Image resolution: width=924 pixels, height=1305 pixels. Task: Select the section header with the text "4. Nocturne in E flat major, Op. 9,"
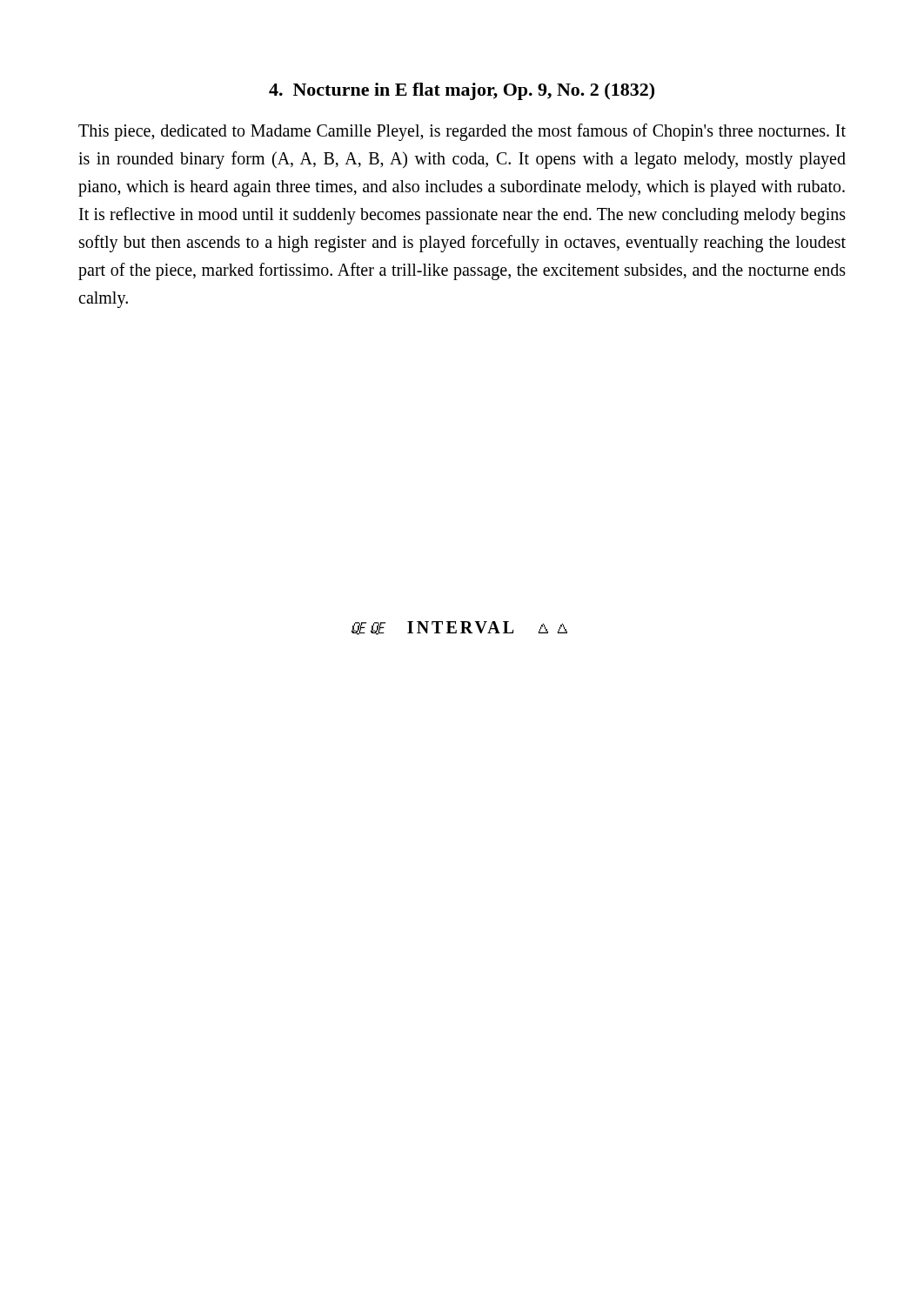462,89
